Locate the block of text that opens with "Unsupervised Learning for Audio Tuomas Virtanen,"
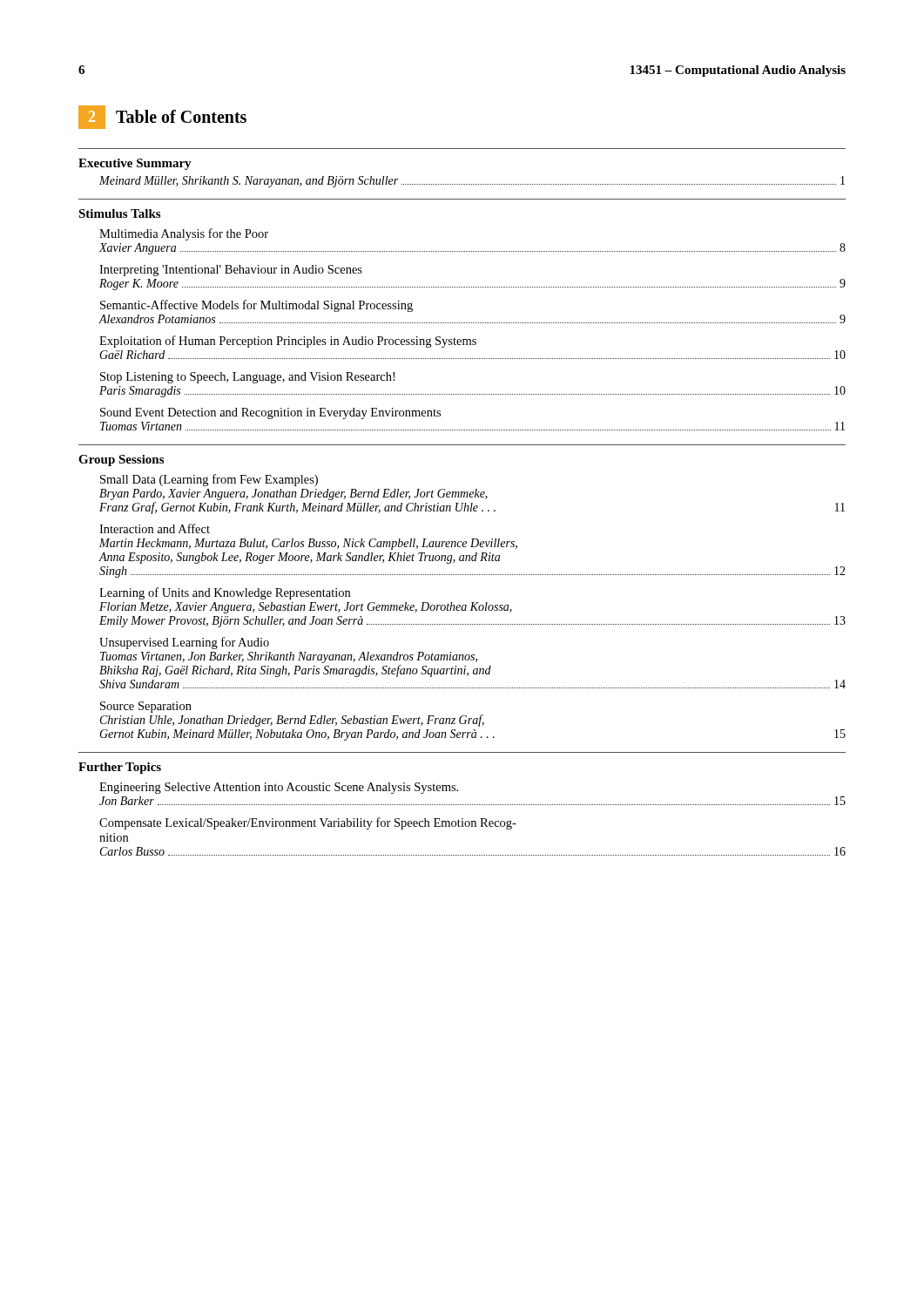 point(472,663)
